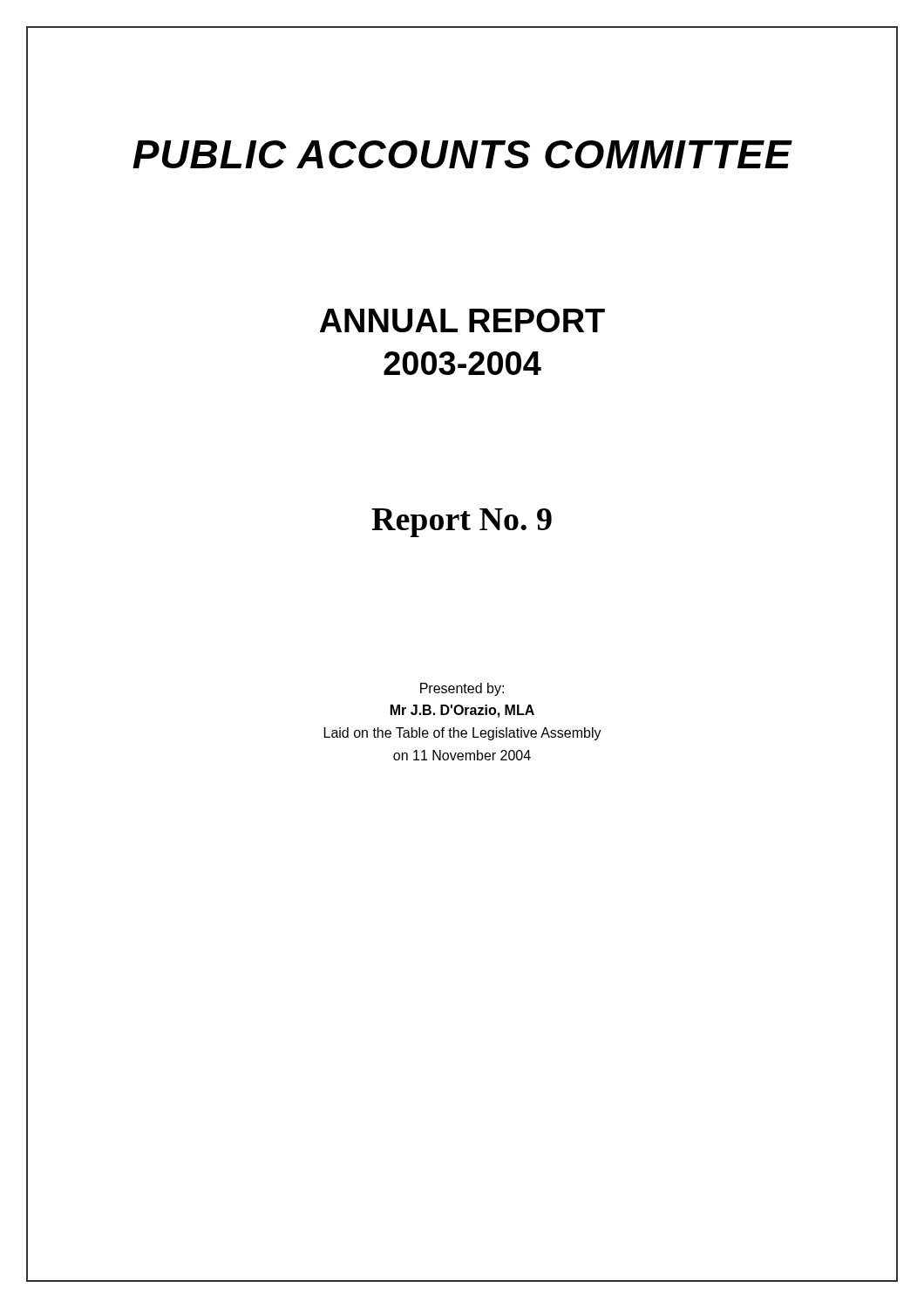Screen dimensions: 1308x924
Task: Find the text block containing "Presented by: Mr J.B. D'Orazio, MLA Laid"
Action: (462, 722)
